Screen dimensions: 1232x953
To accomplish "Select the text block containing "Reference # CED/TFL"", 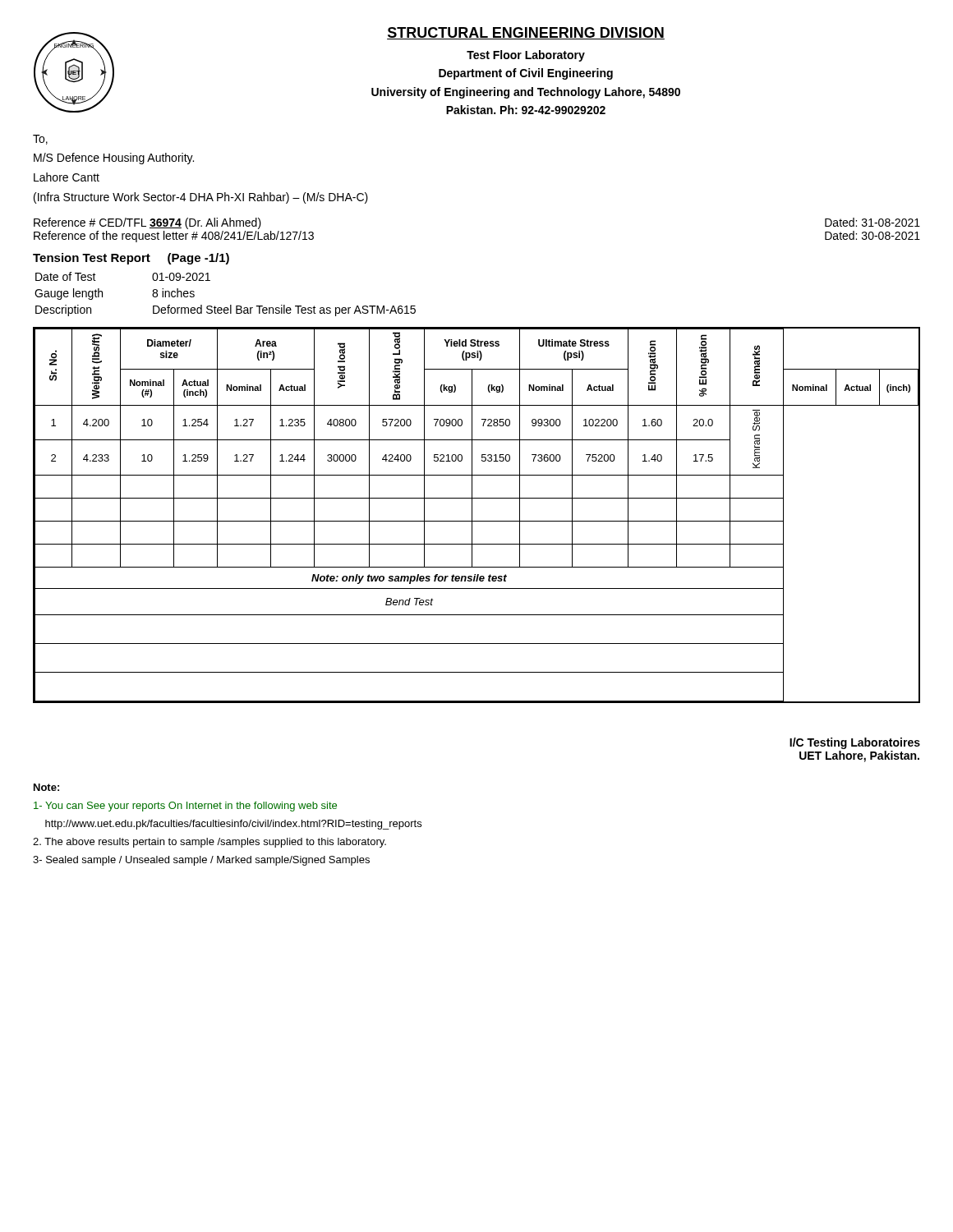I will pyautogui.click(x=143, y=223).
